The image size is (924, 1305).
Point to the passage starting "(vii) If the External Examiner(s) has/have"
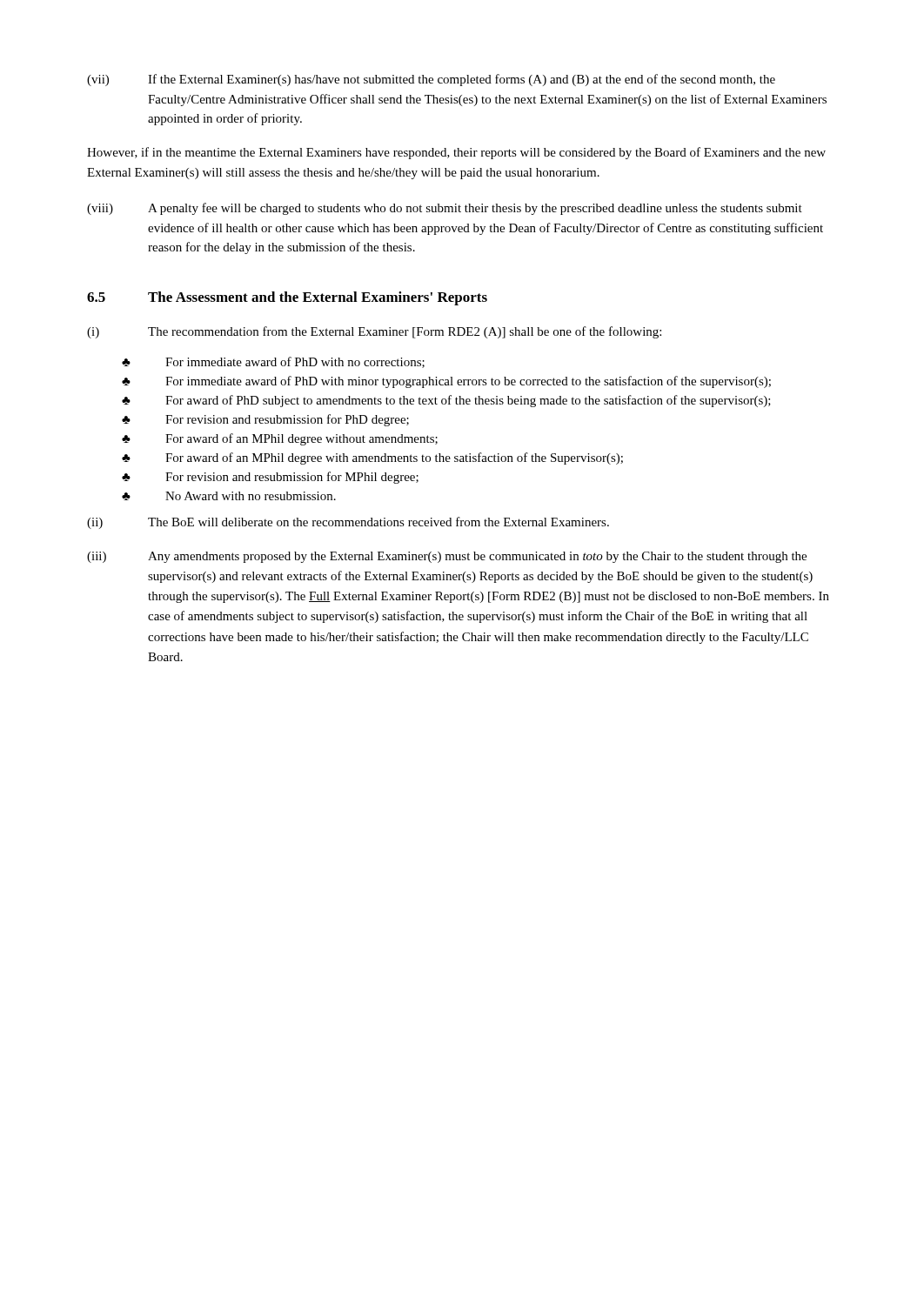[x=462, y=99]
